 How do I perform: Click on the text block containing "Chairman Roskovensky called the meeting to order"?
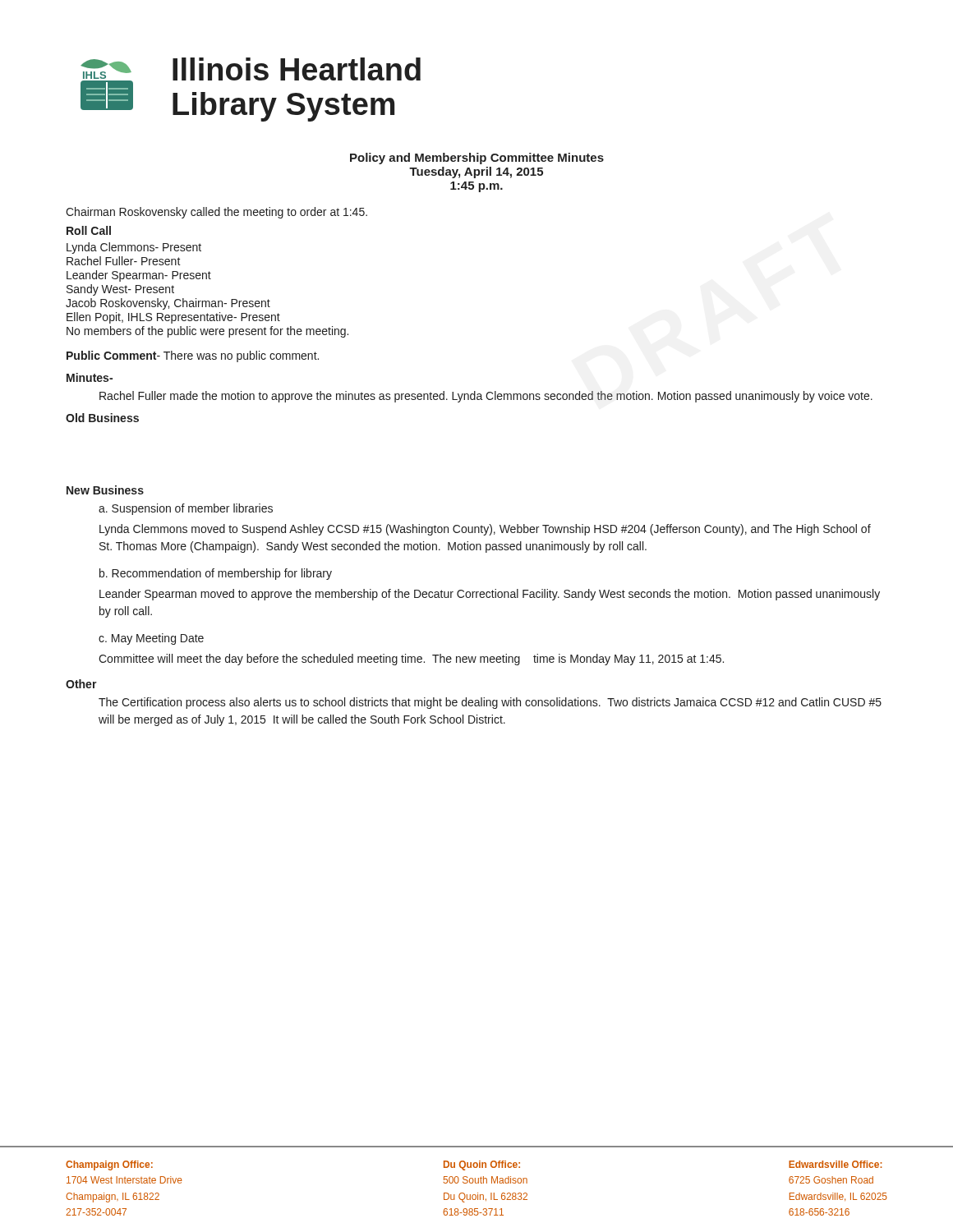point(217,212)
